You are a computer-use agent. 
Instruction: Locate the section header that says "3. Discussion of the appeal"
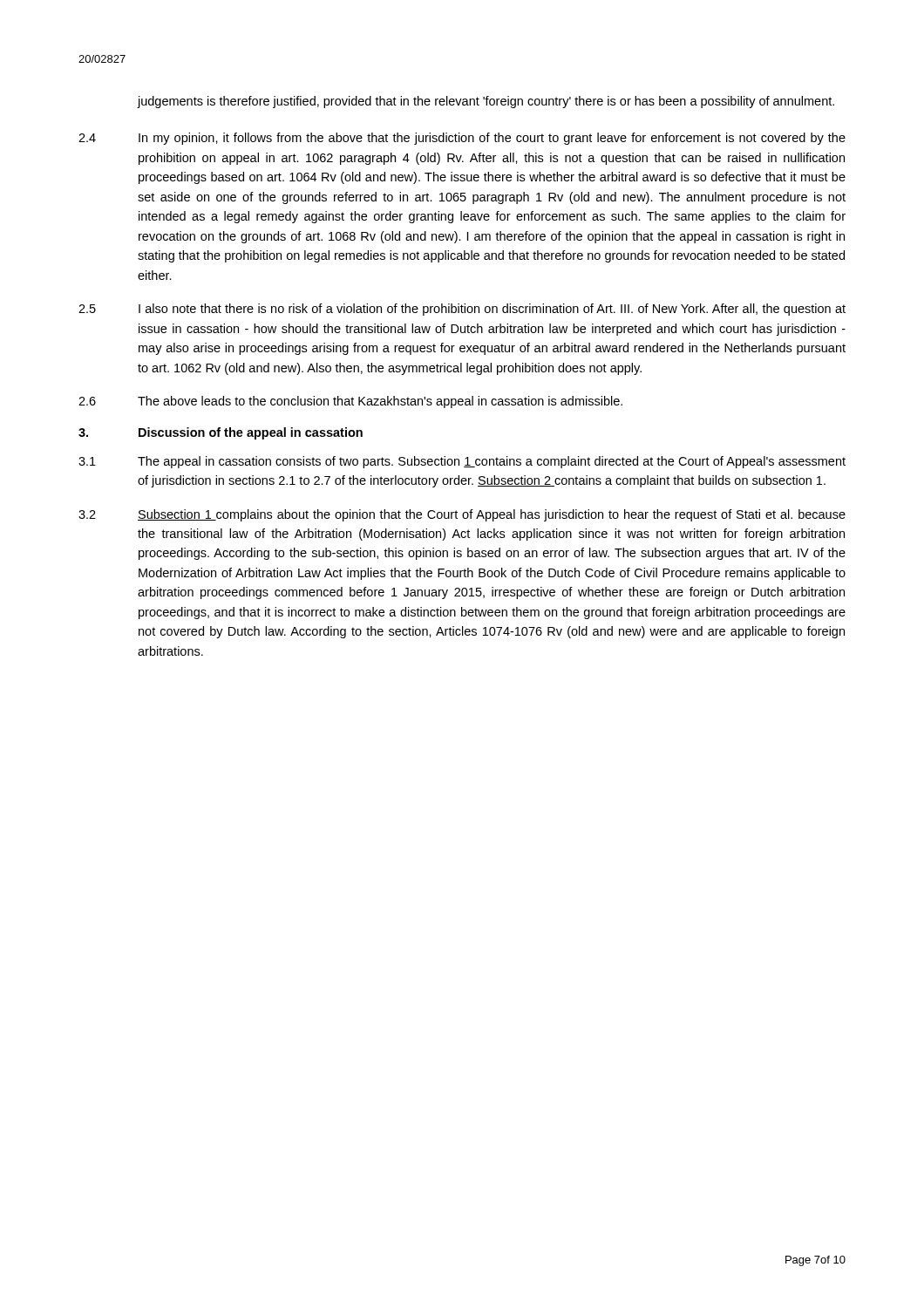tap(221, 433)
